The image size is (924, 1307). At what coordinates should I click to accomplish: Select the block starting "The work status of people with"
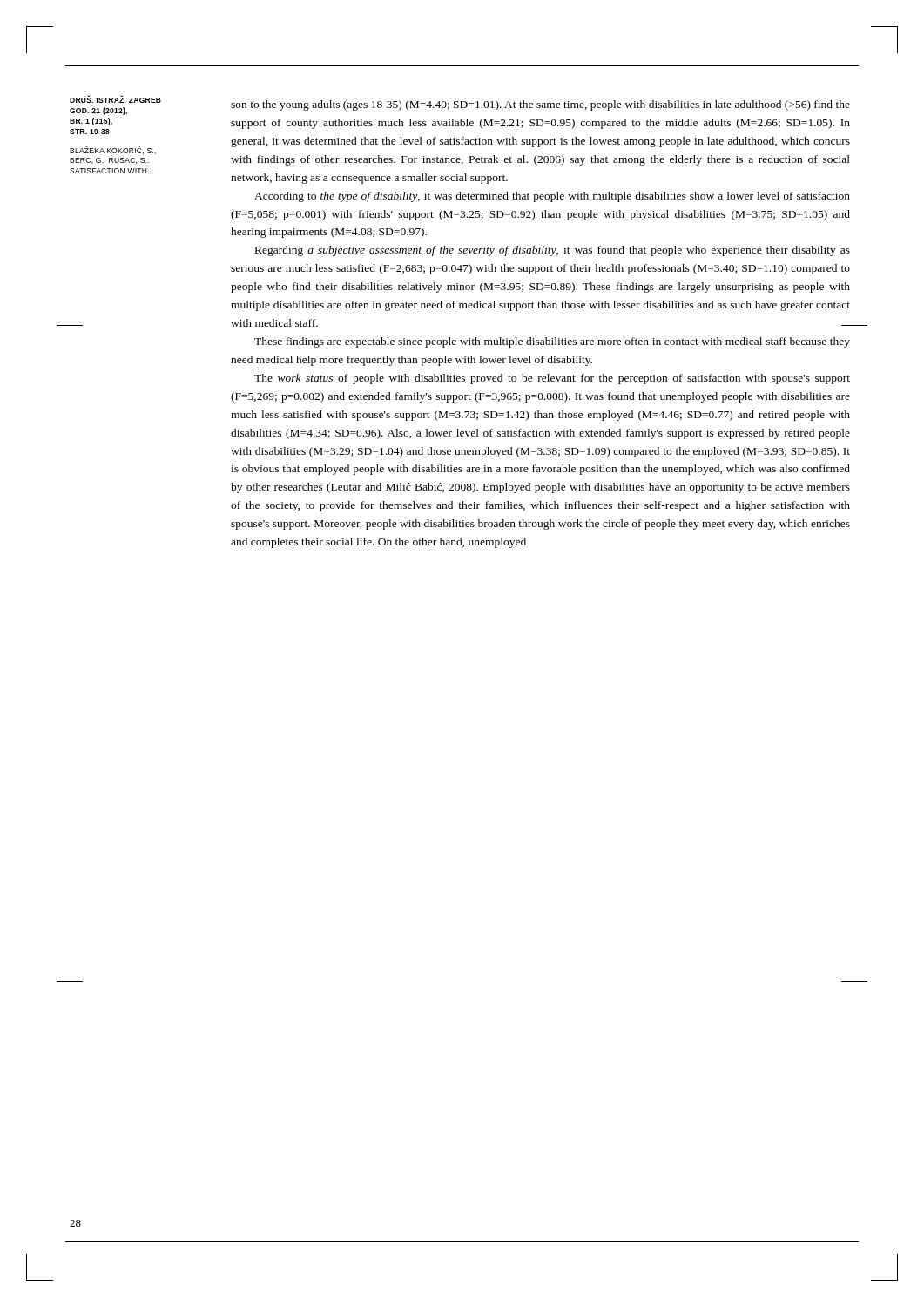point(540,460)
